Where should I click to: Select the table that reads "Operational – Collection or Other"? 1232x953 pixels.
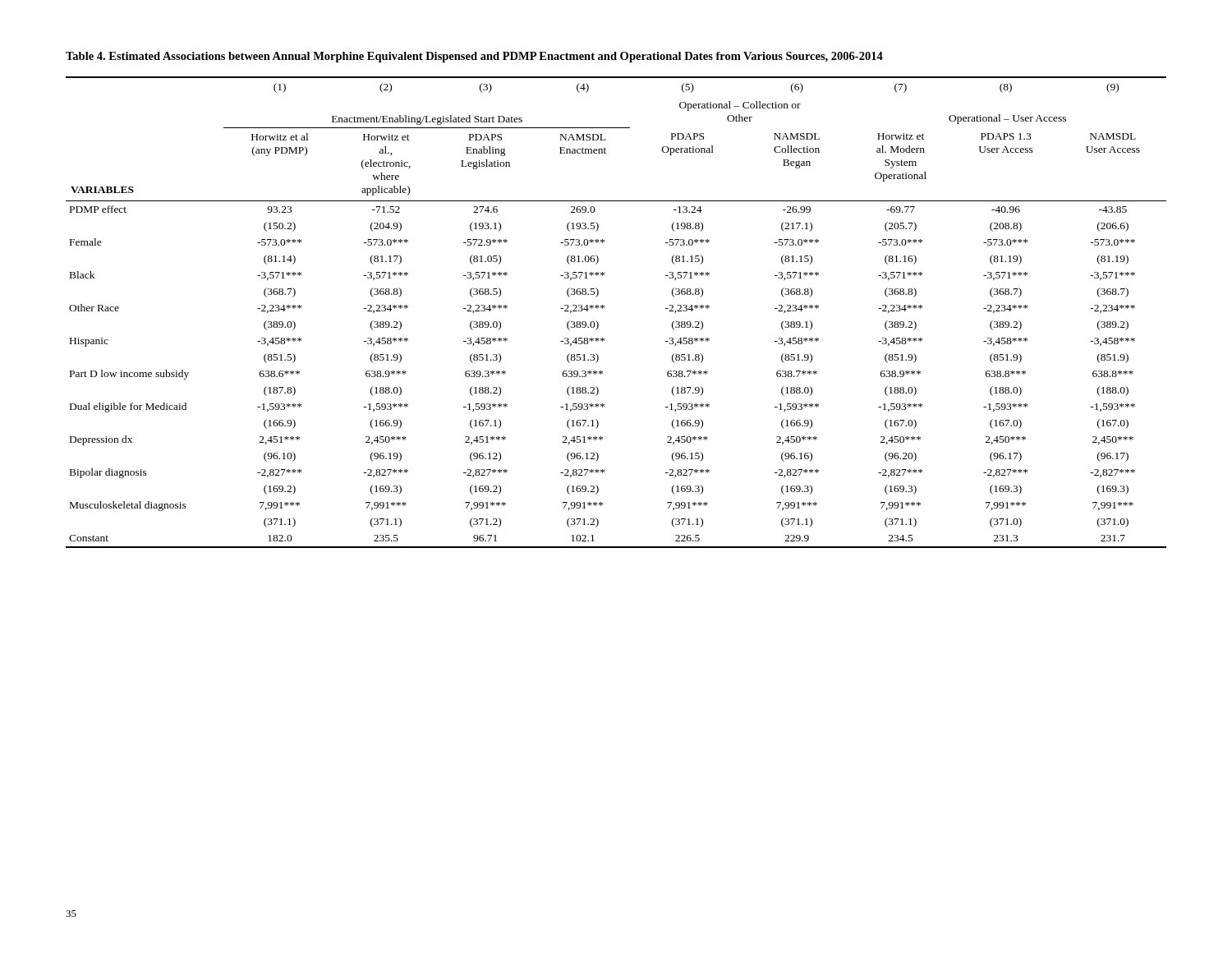[616, 312]
